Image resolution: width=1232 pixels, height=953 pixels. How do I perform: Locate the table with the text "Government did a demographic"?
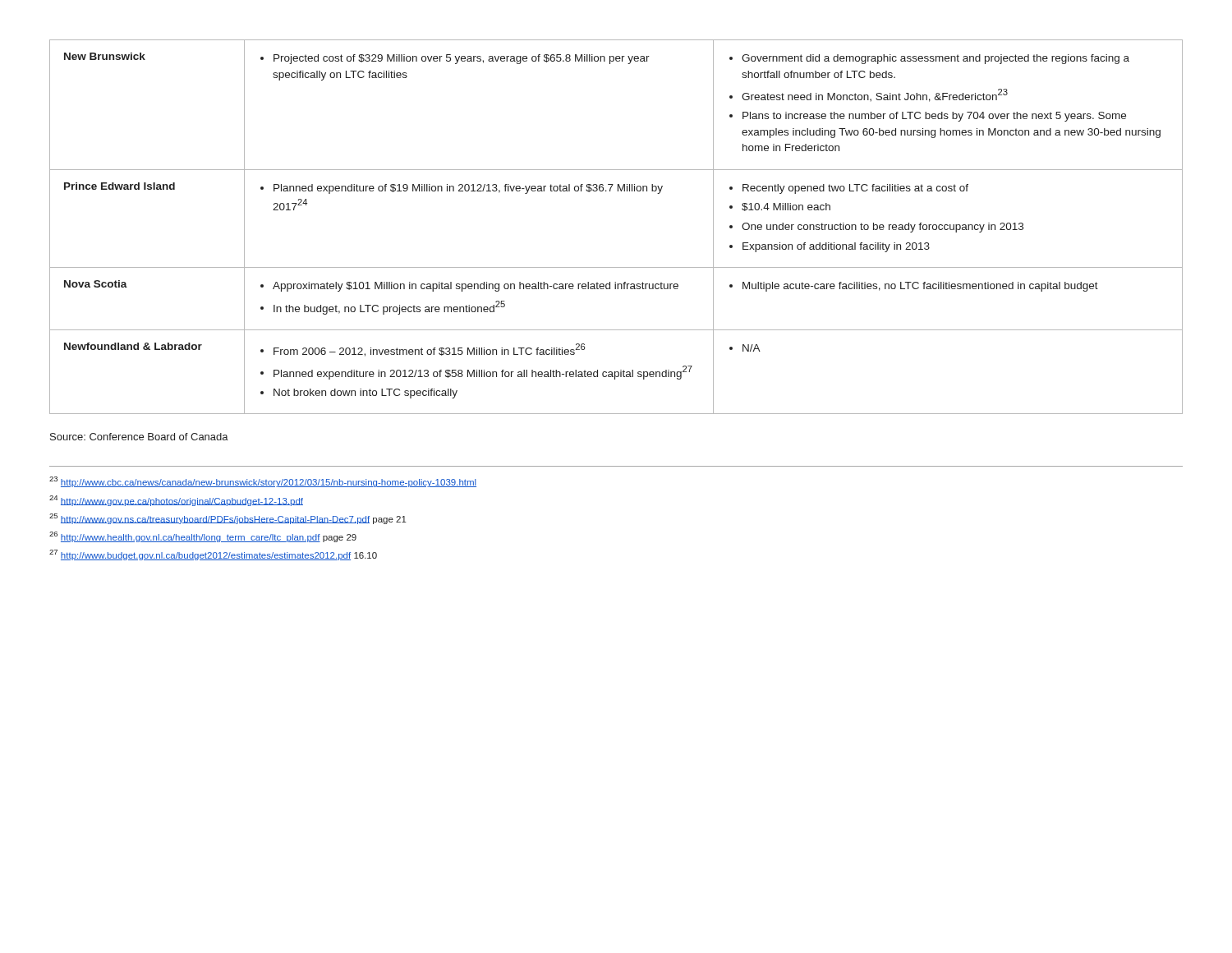coord(616,227)
